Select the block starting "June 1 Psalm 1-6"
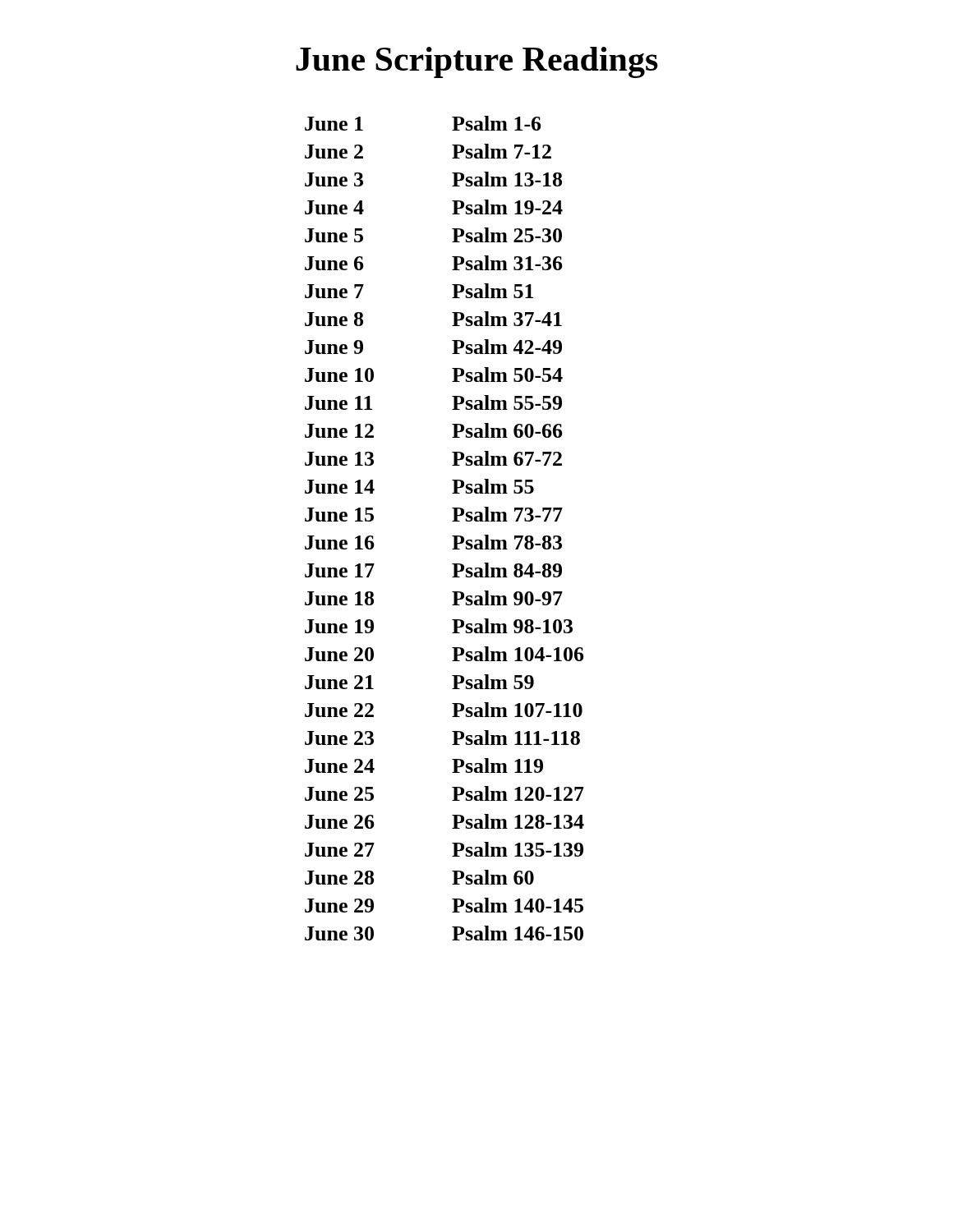Viewport: 953px width, 1232px height. click(x=476, y=124)
